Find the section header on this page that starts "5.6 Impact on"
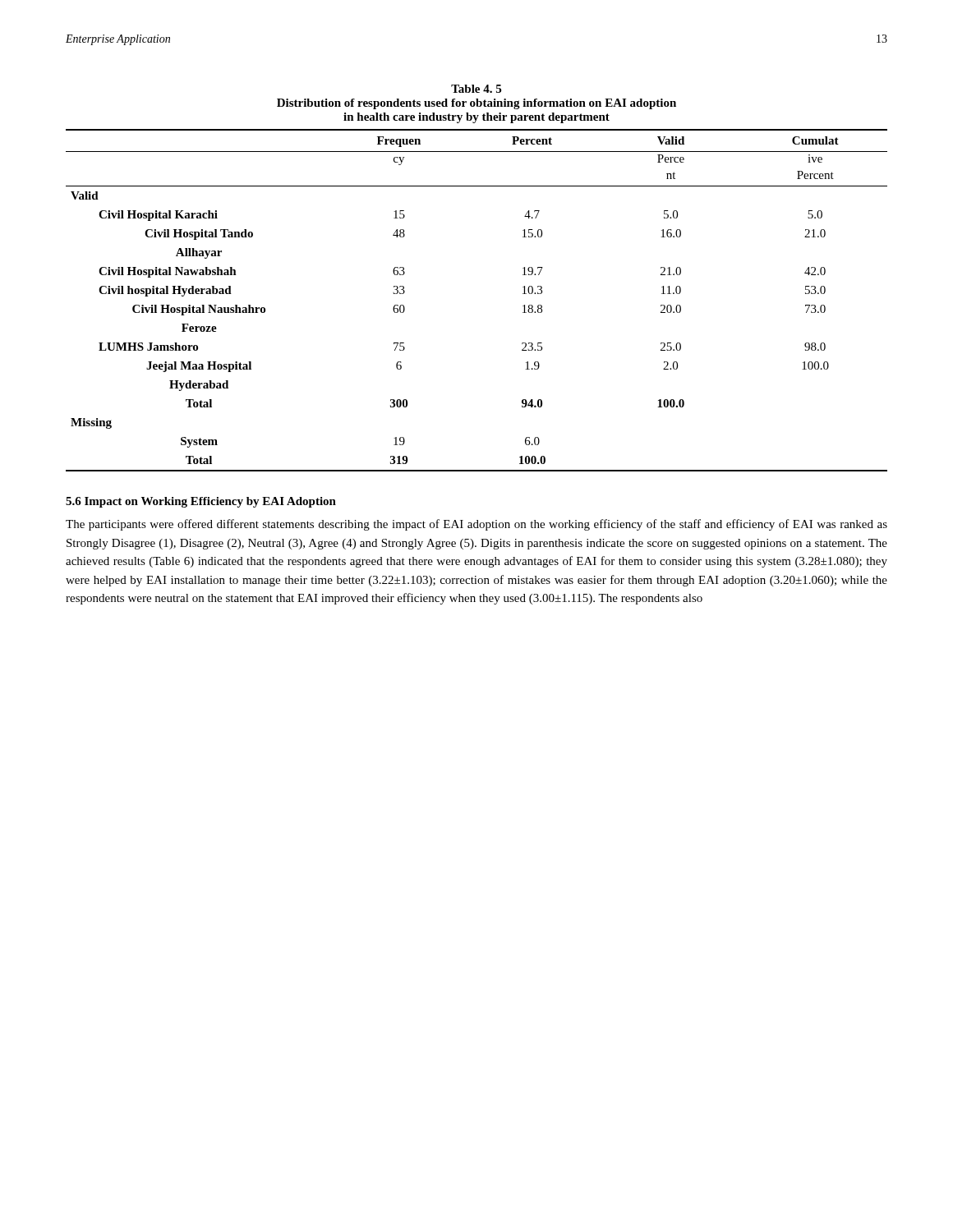The width and height of the screenshot is (953, 1232). tap(201, 501)
